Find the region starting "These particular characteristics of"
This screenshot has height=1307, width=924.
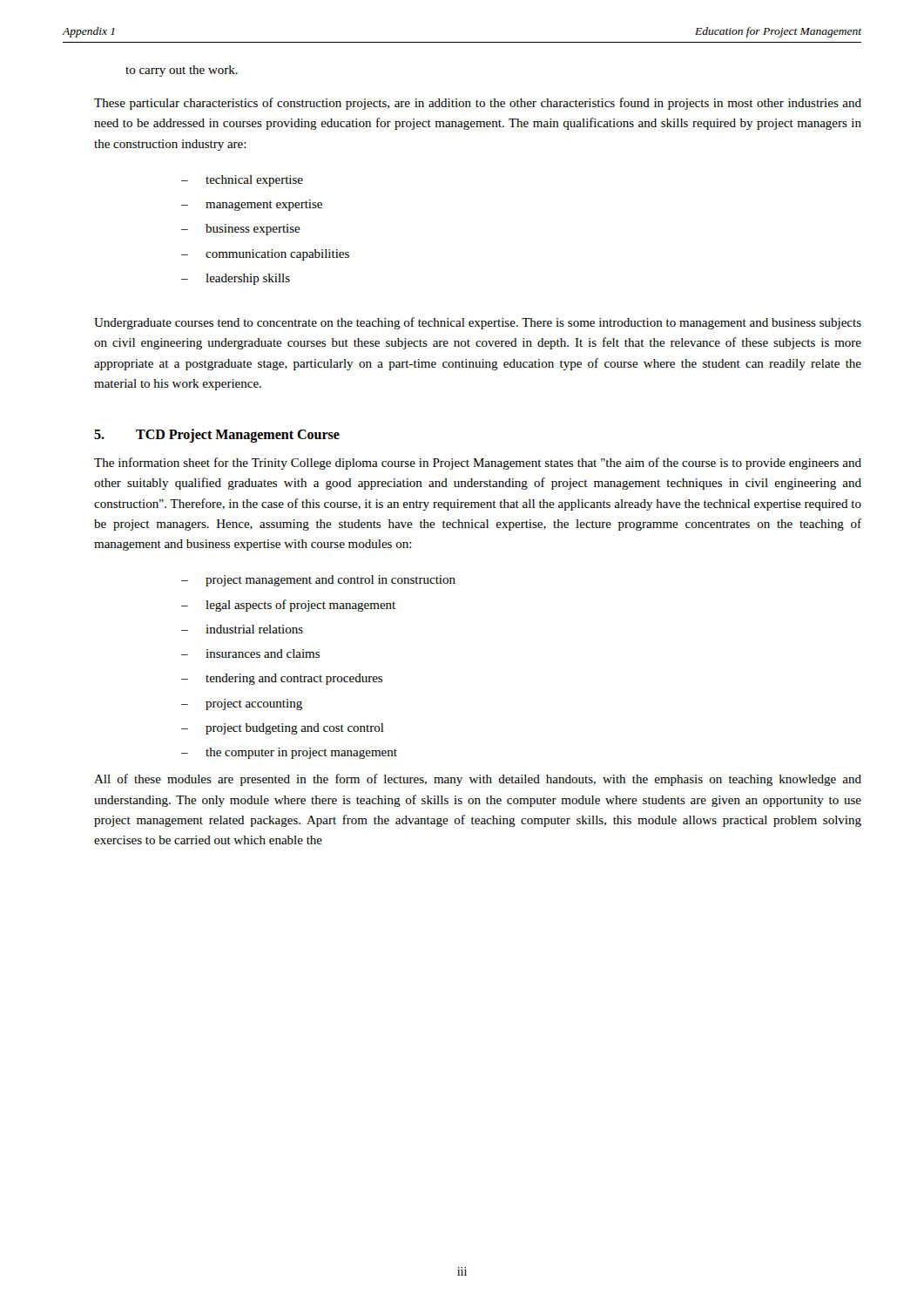pyautogui.click(x=478, y=123)
